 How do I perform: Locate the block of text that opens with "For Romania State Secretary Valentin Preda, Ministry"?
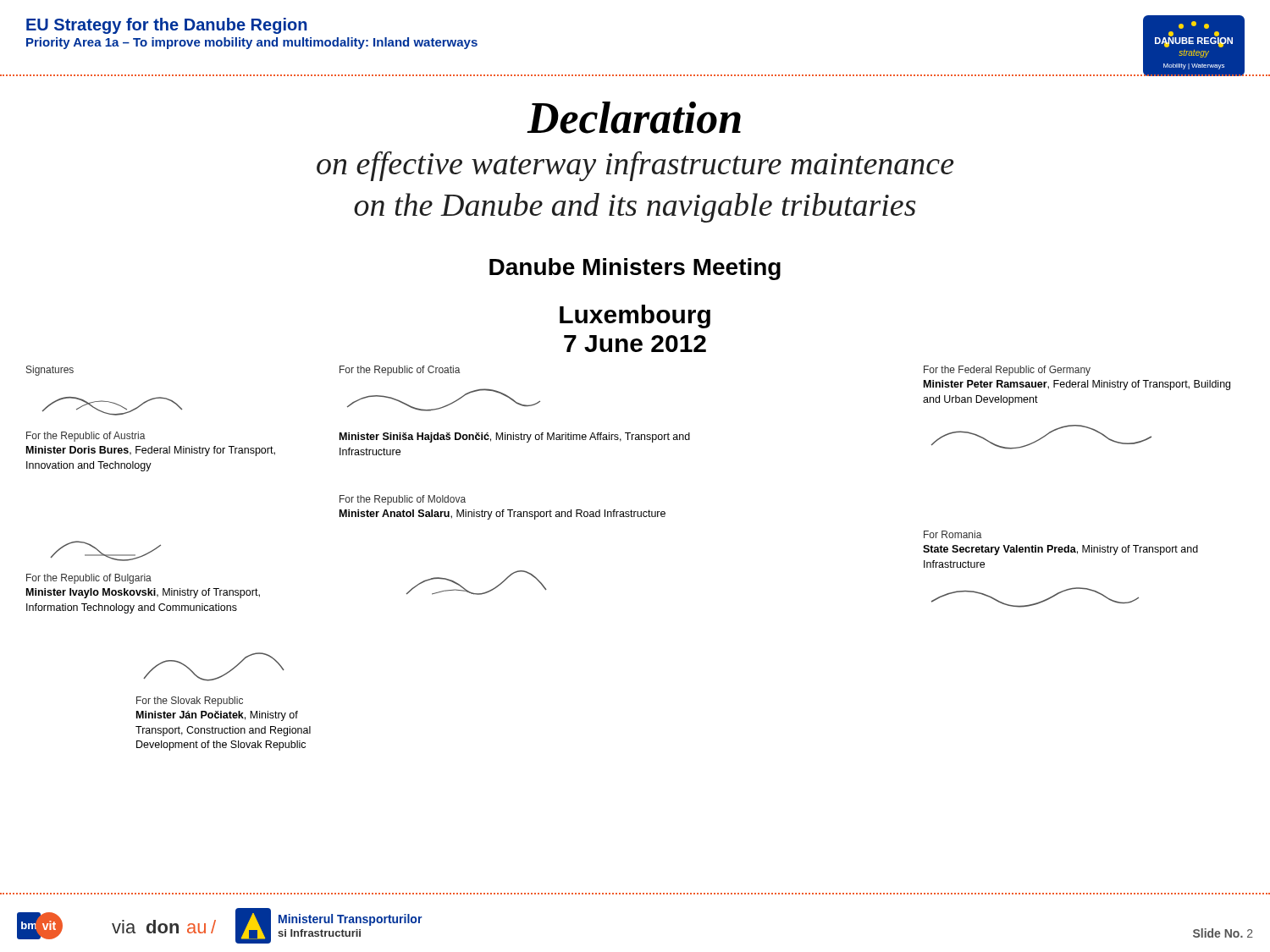[x=953, y=534]
